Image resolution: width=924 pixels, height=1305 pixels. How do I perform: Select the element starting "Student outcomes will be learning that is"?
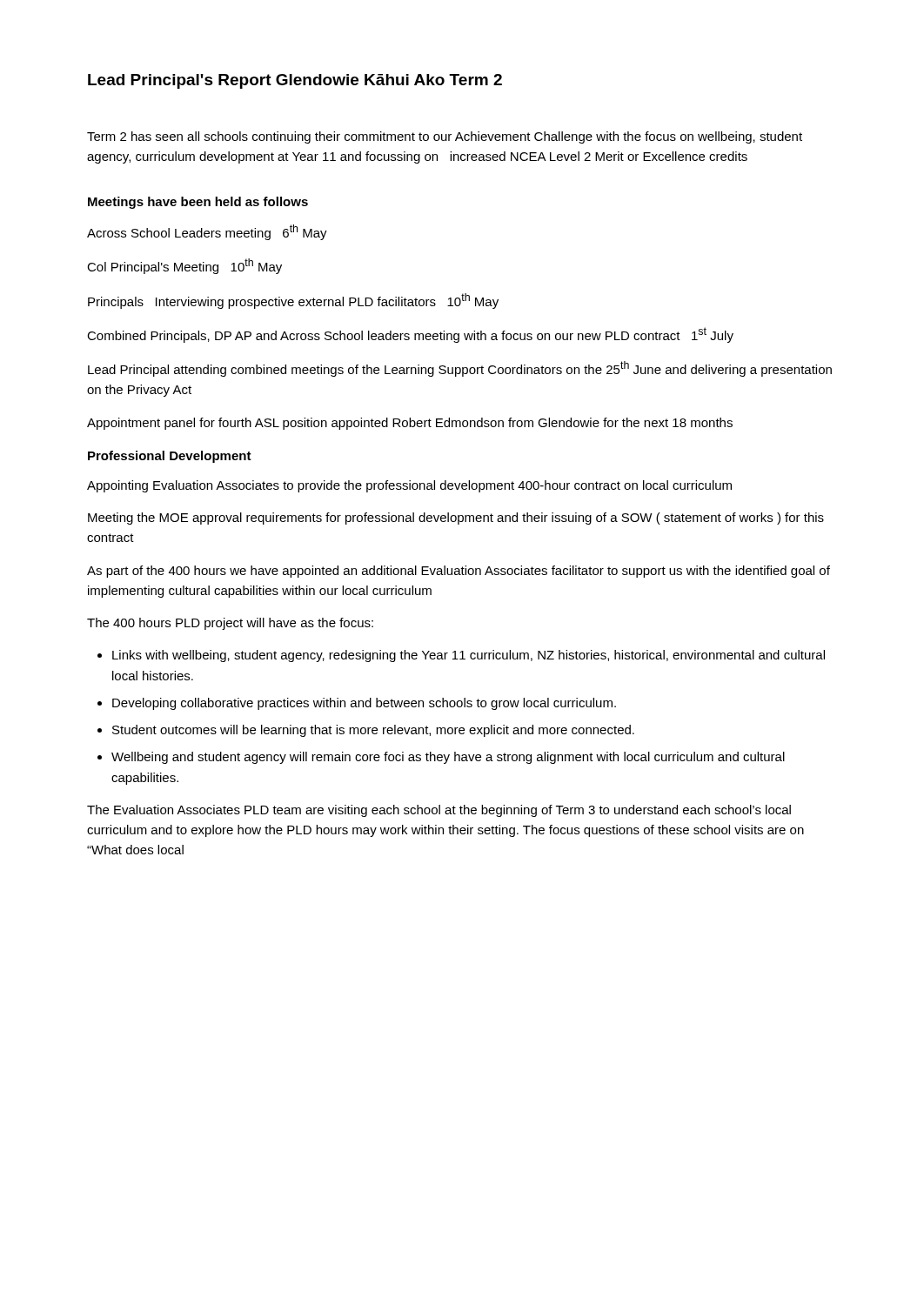[373, 730]
